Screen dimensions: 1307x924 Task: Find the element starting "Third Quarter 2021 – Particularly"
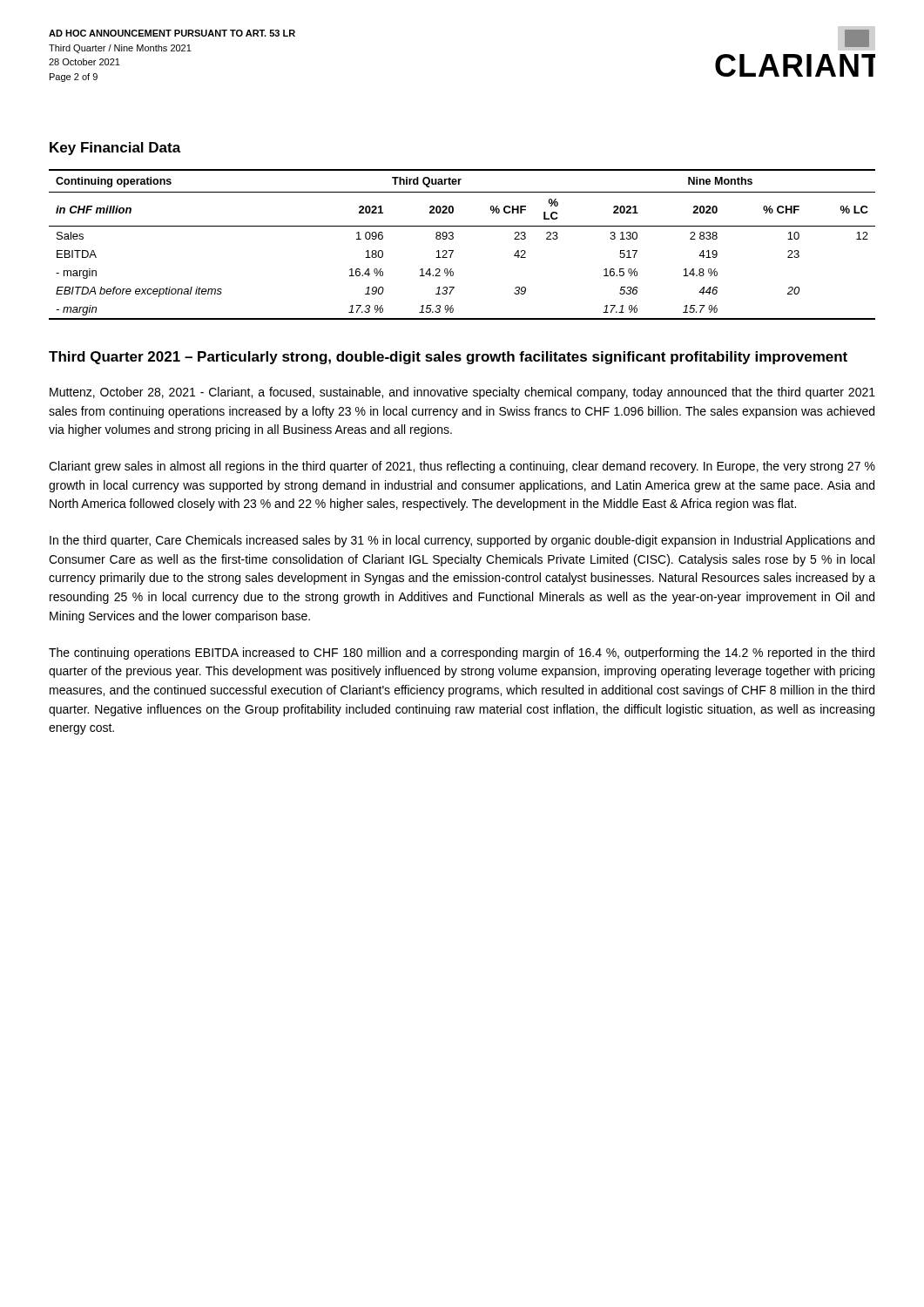pos(448,357)
